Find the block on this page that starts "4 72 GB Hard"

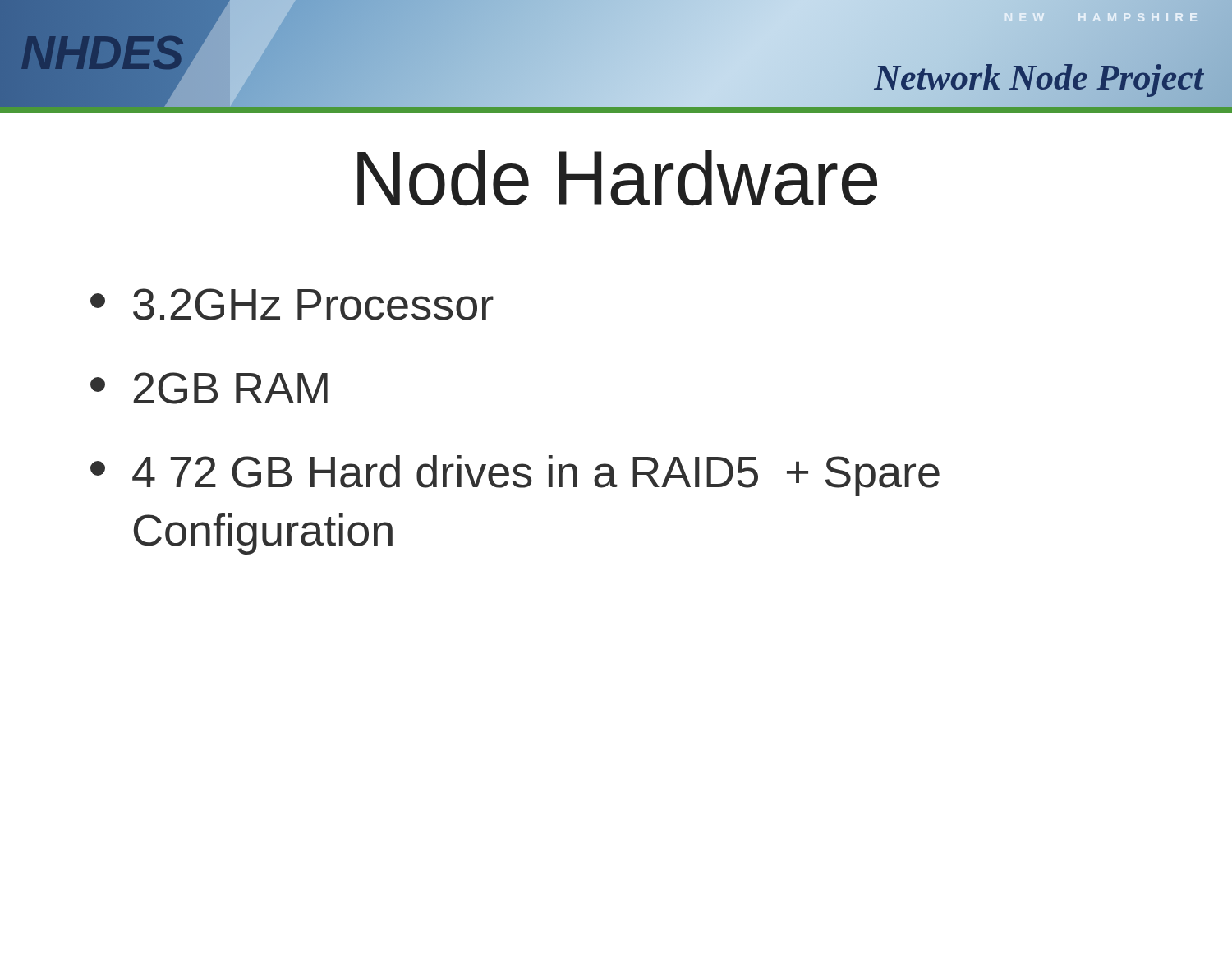[x=516, y=501]
